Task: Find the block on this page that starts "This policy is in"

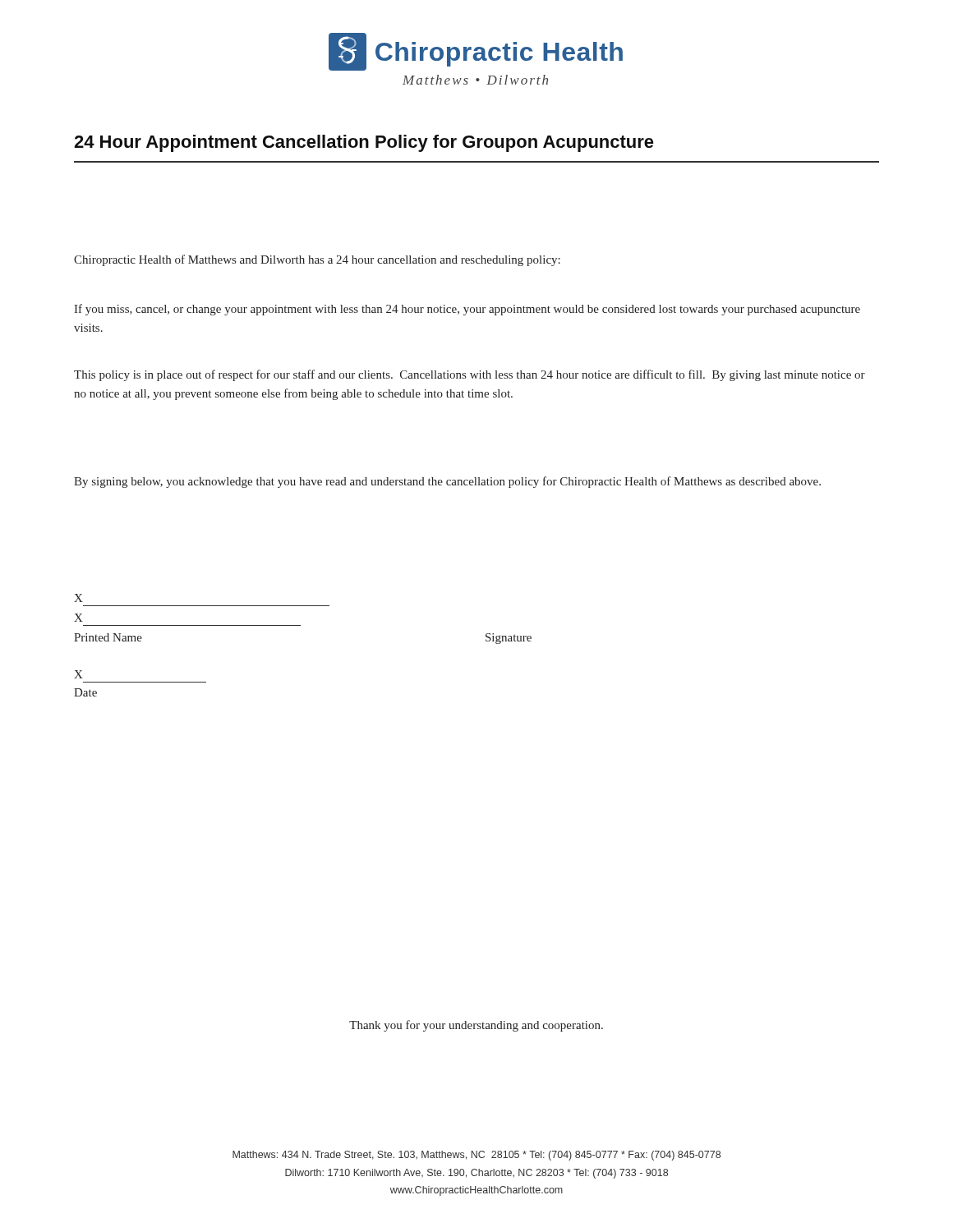Action: 469,384
